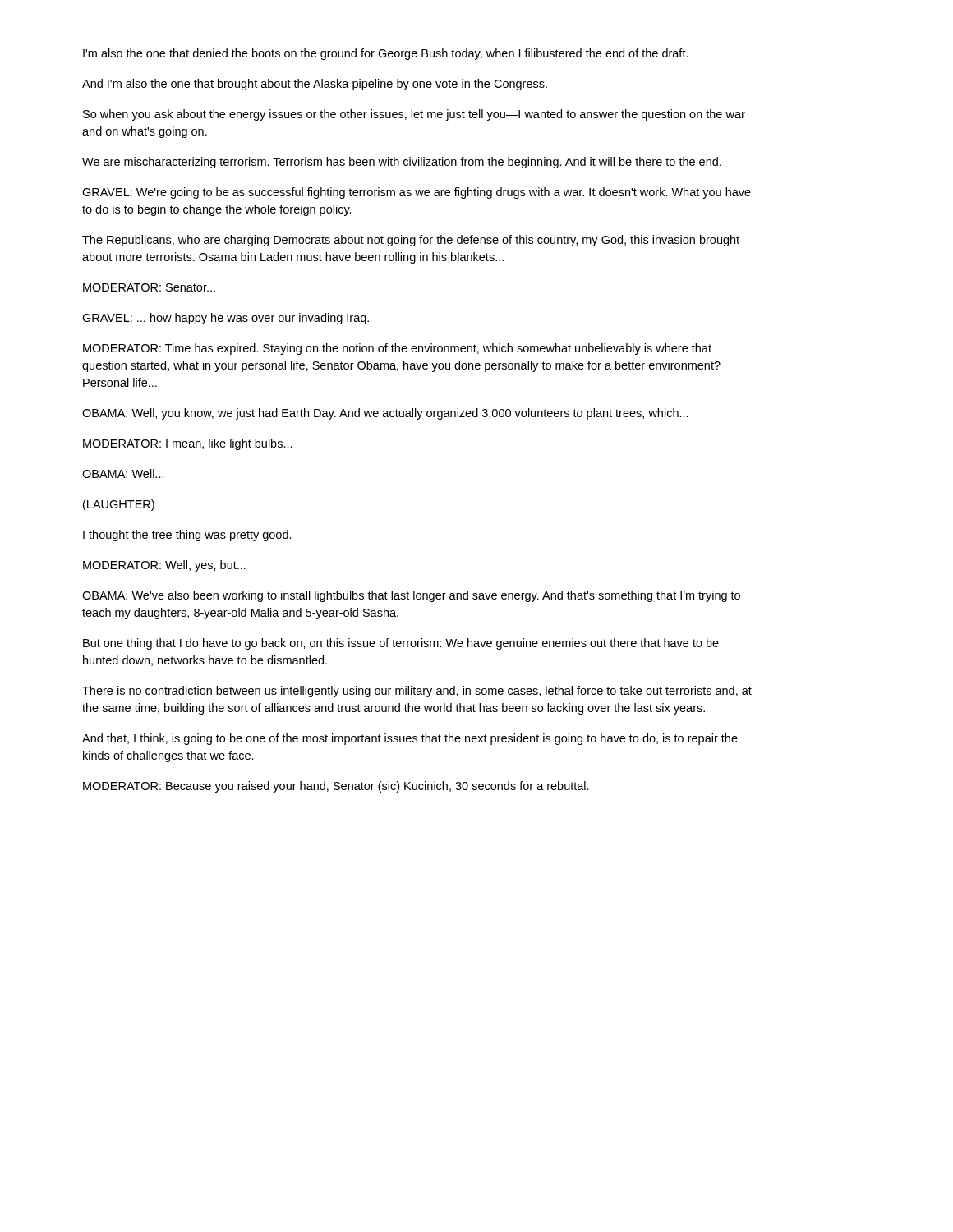Click on the text block with the text "There is no contradiction between us intelligently using"
The height and width of the screenshot is (1232, 953).
(417, 700)
